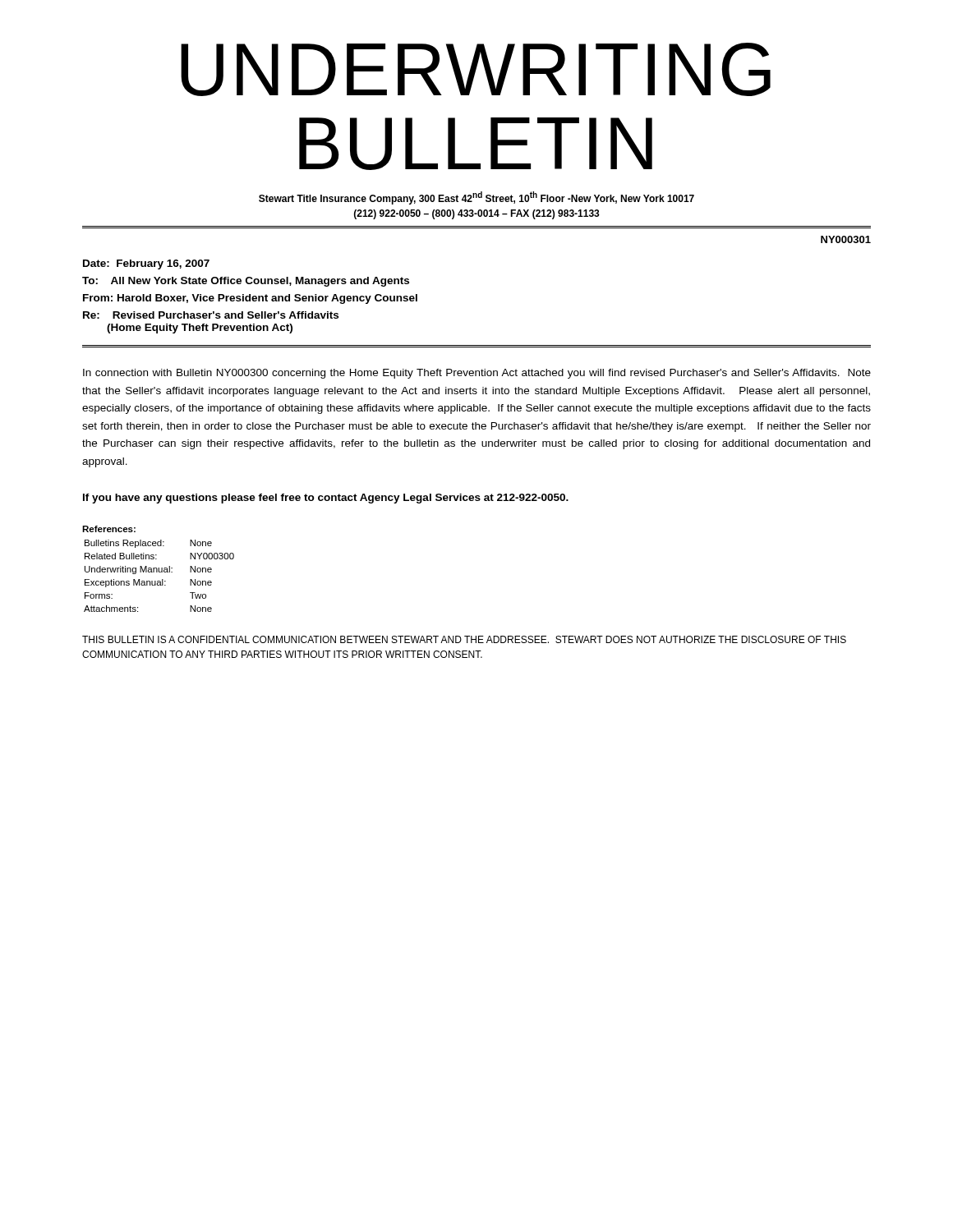953x1232 pixels.
Task: Point to the block beginning "To: All New"
Action: click(246, 281)
